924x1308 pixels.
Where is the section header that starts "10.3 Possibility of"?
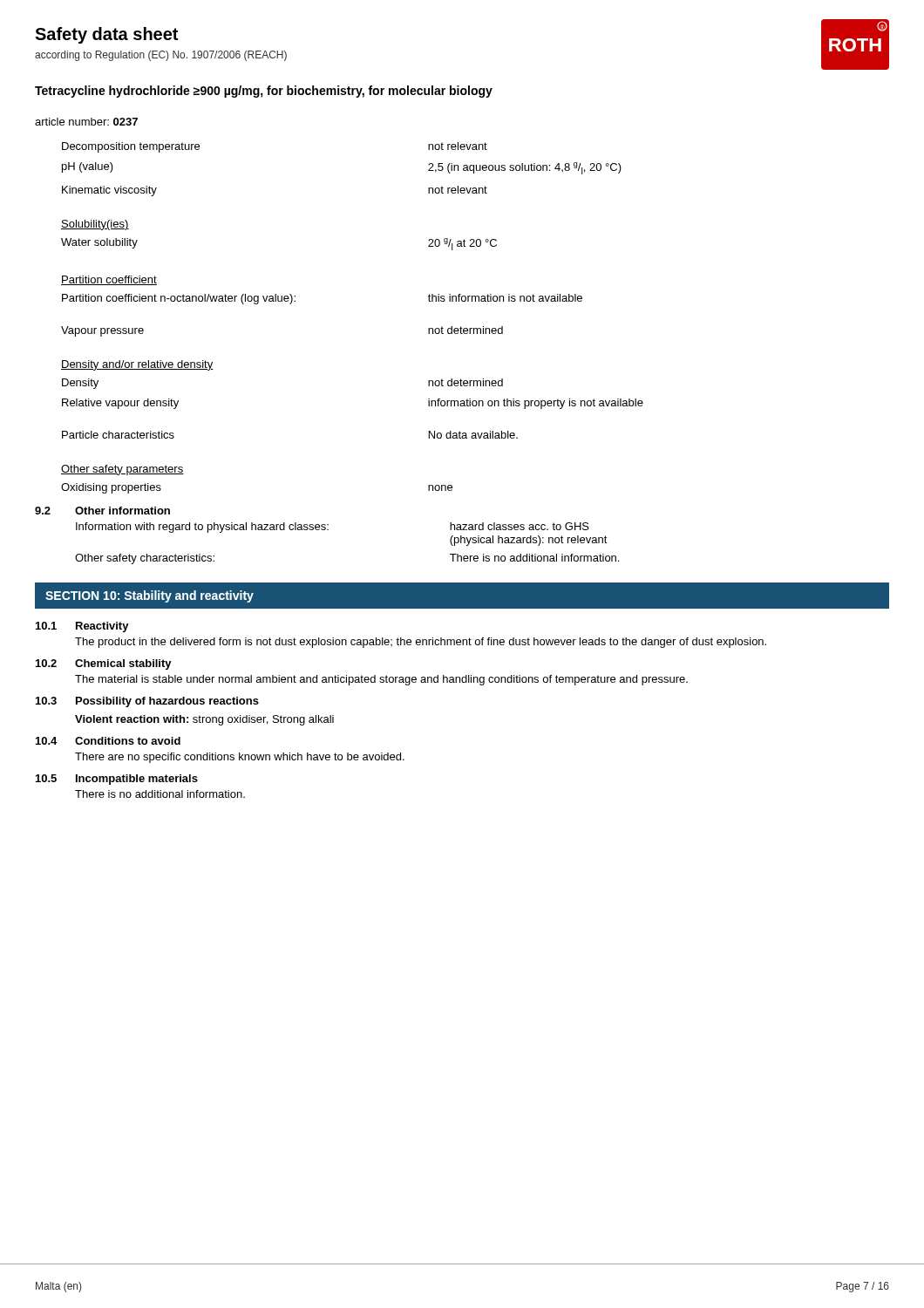147,702
